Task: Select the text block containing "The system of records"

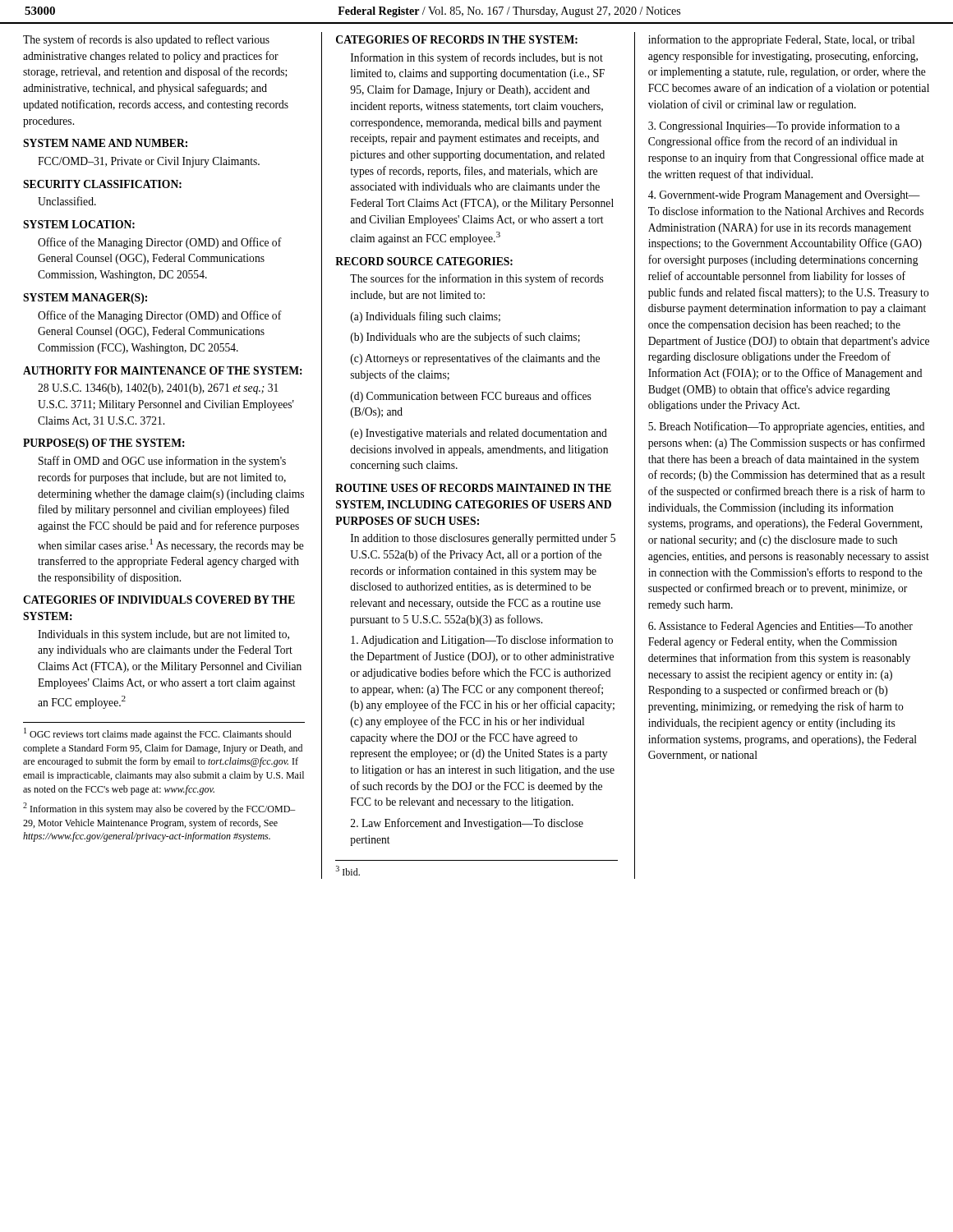Action: tap(164, 438)
